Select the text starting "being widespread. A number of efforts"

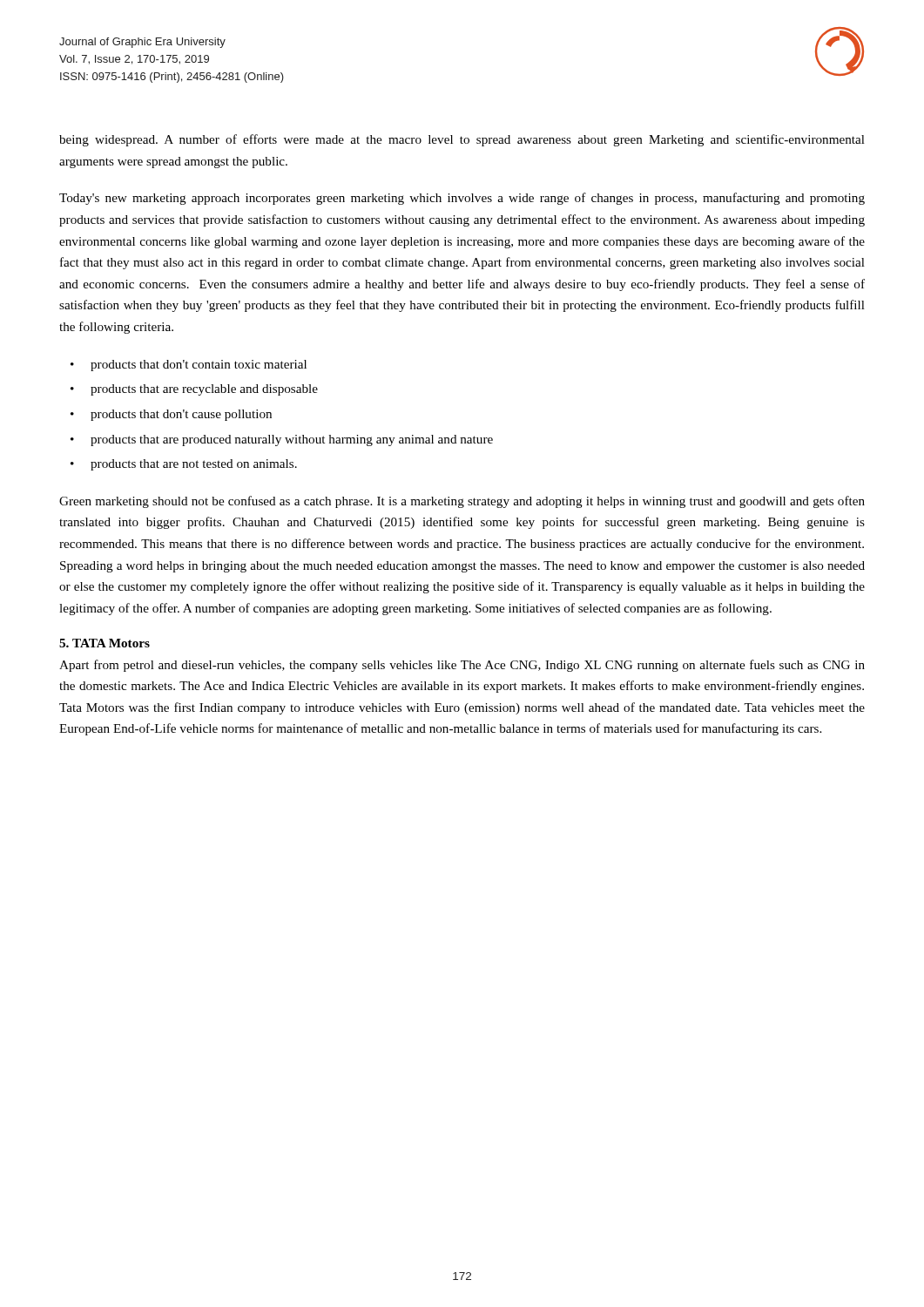coord(462,150)
